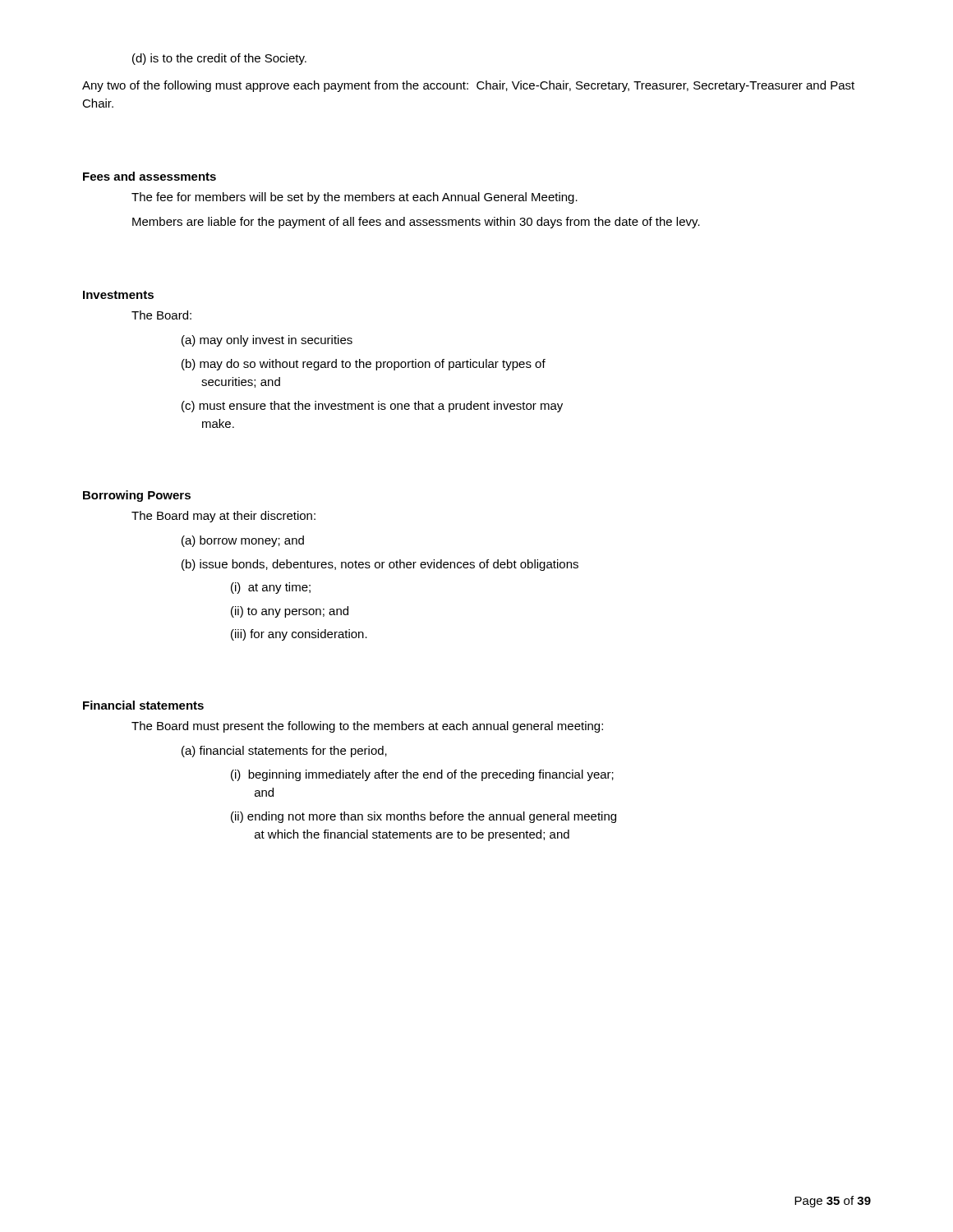Screen dimensions: 1232x953
Task: Point to the block beginning "(d) is to the credit of the"
Action: [x=219, y=58]
